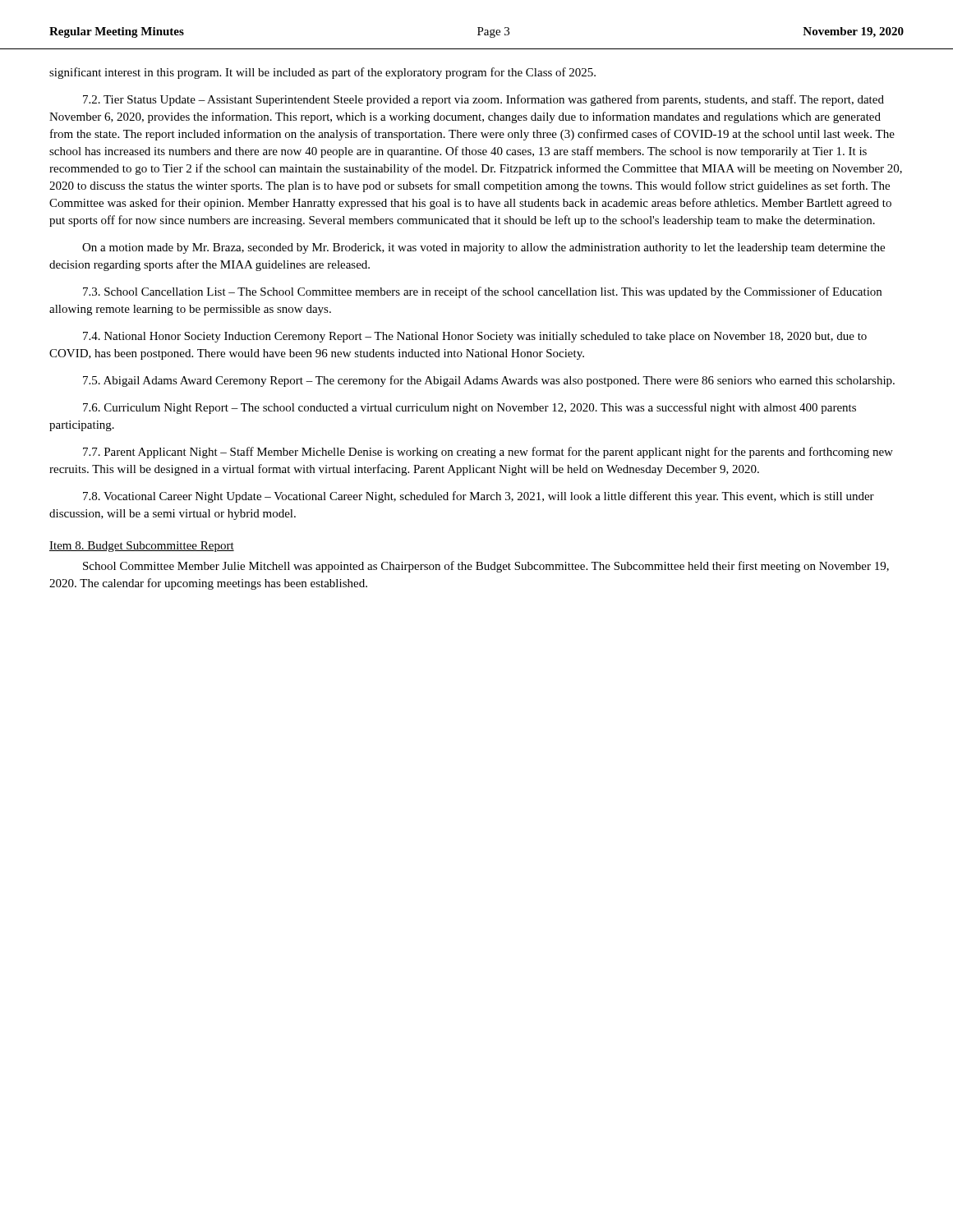Screen dimensions: 1232x953
Task: Where is the passage that starts "8. Vocational Career Night Update – Vocational"?
Action: click(x=462, y=505)
